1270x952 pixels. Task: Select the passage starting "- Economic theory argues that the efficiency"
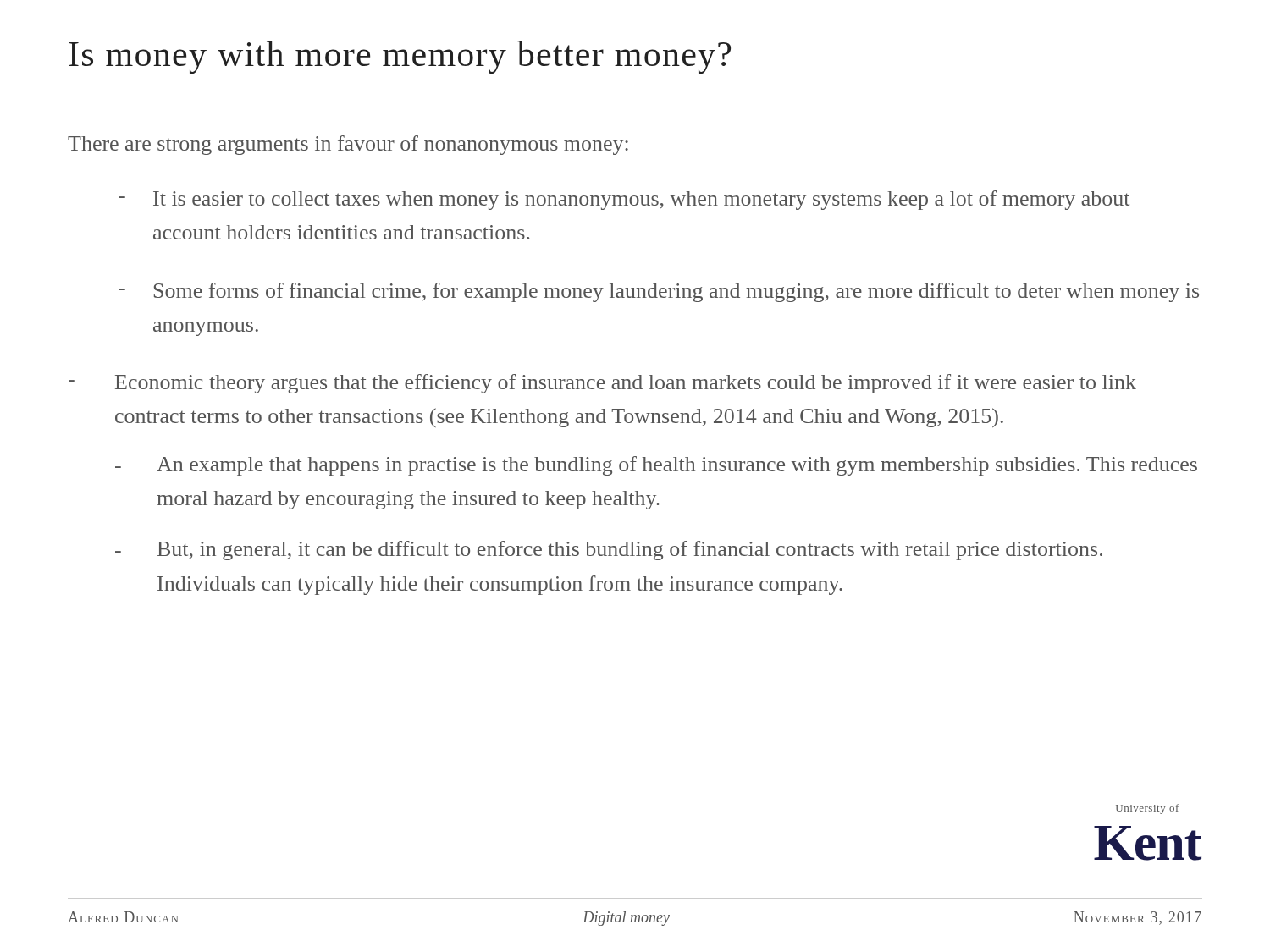click(x=635, y=492)
